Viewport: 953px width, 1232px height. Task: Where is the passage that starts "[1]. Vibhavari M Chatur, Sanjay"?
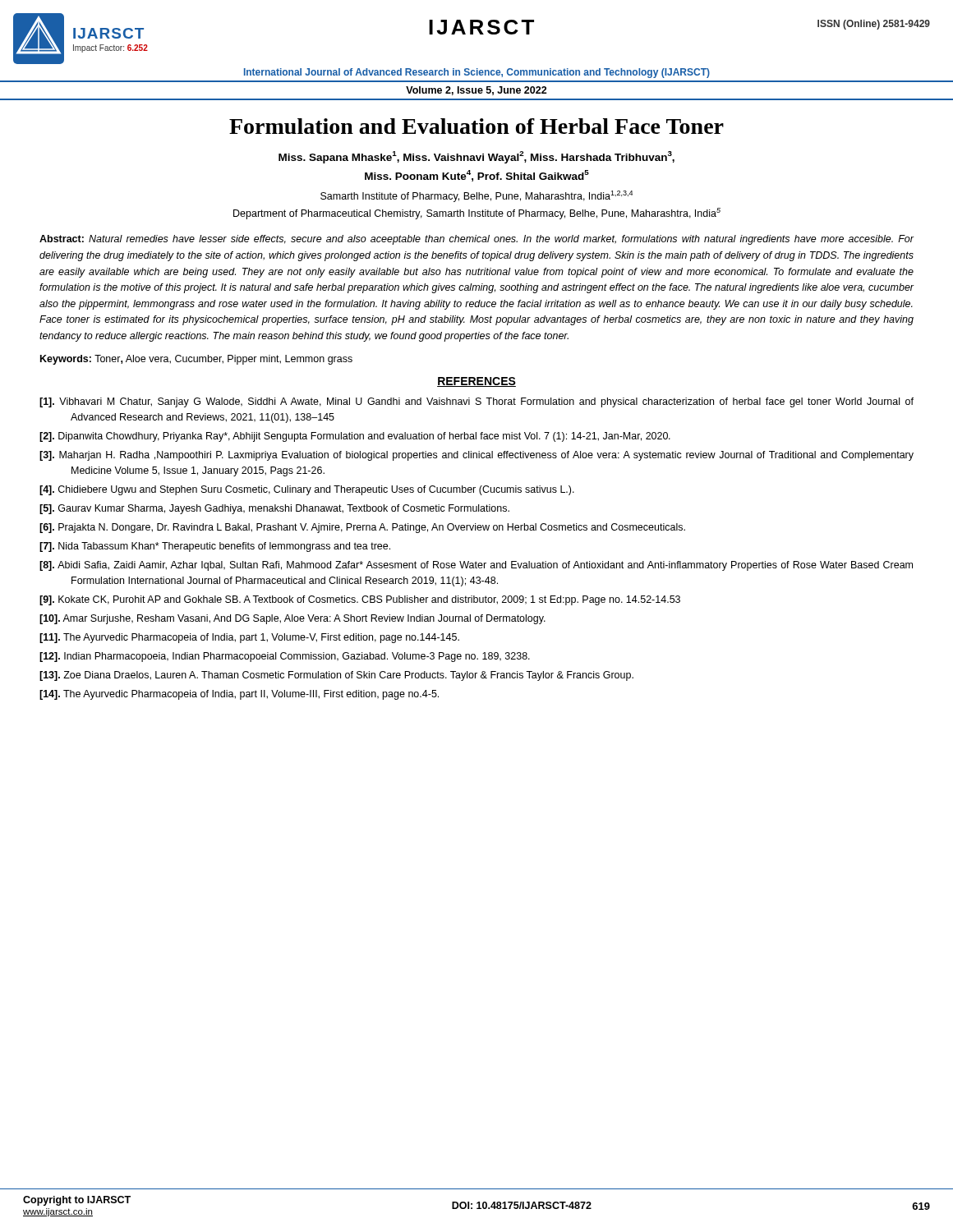tap(476, 410)
